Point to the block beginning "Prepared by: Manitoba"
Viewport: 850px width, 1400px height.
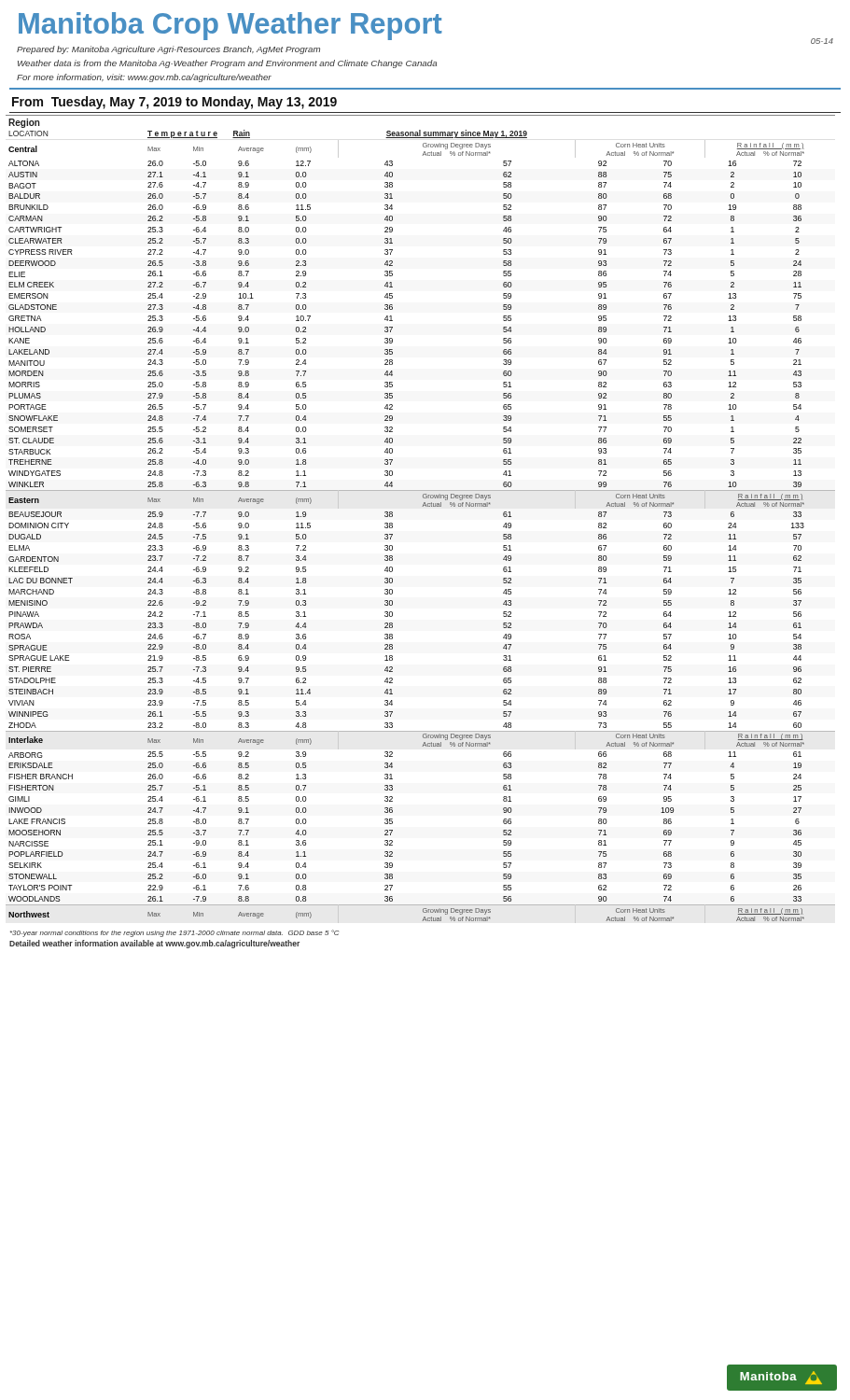coord(425,63)
